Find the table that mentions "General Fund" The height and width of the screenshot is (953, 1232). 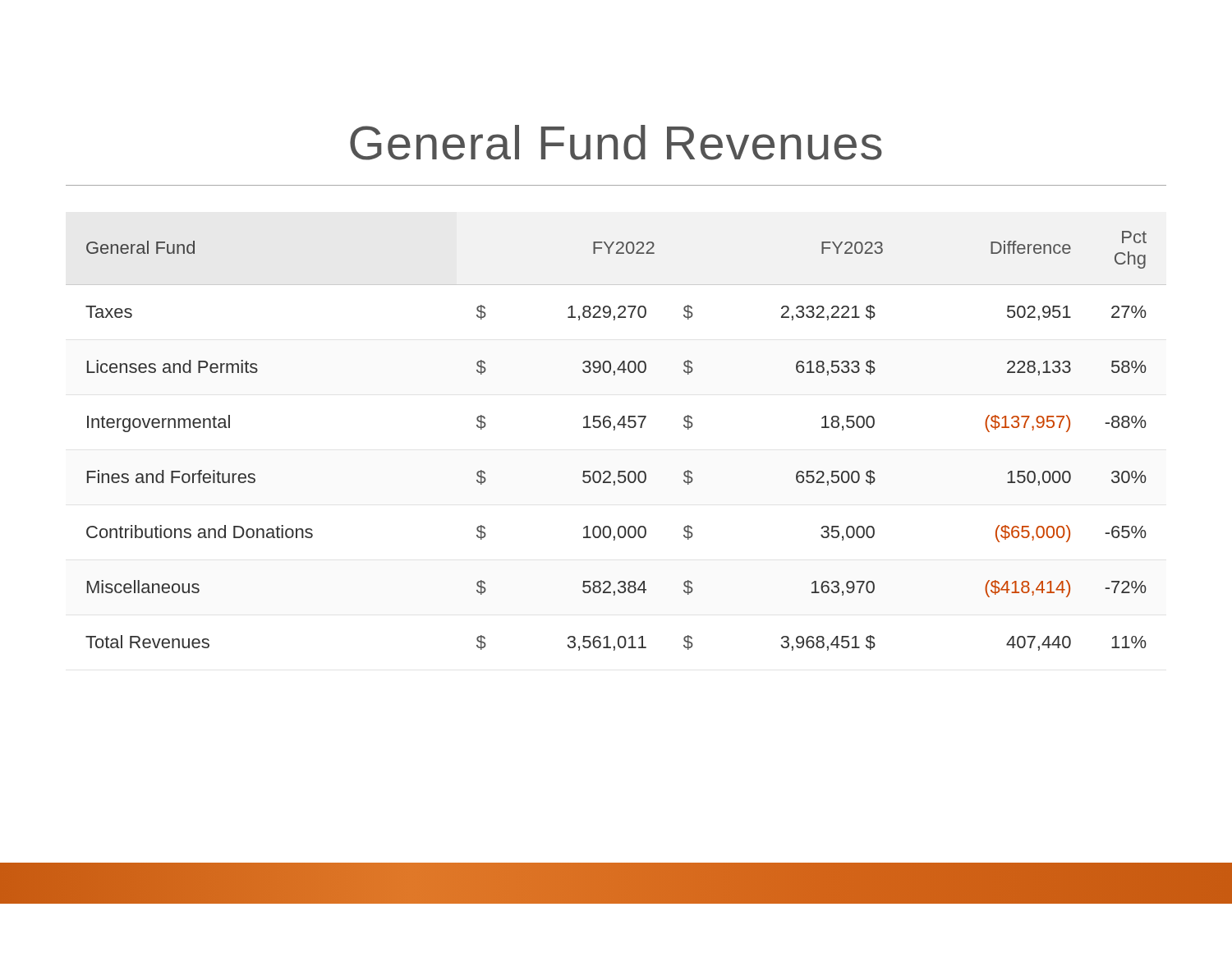point(616,441)
